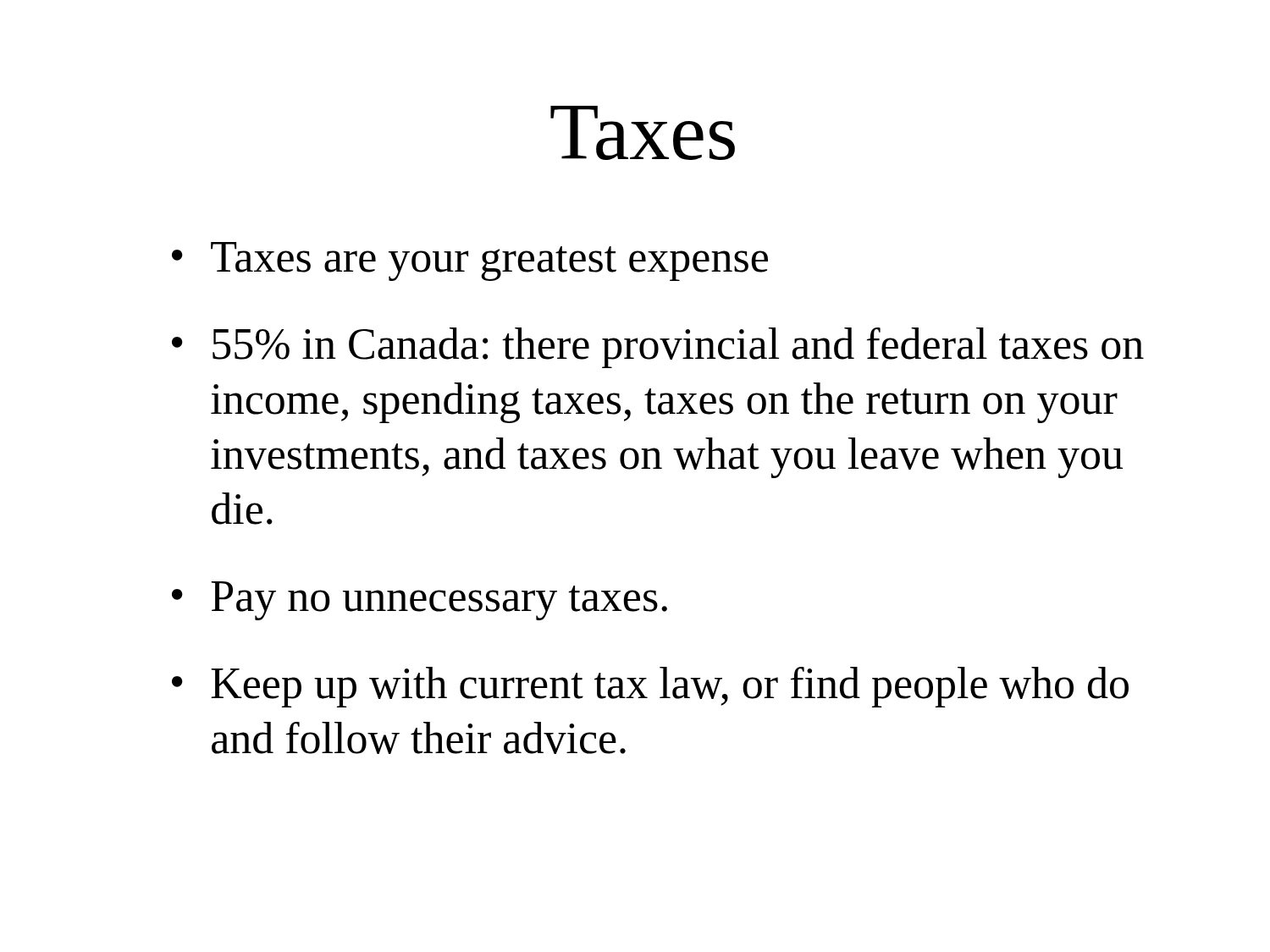
Task: Point to the region starting "• 55% in"
Action: tap(677, 426)
